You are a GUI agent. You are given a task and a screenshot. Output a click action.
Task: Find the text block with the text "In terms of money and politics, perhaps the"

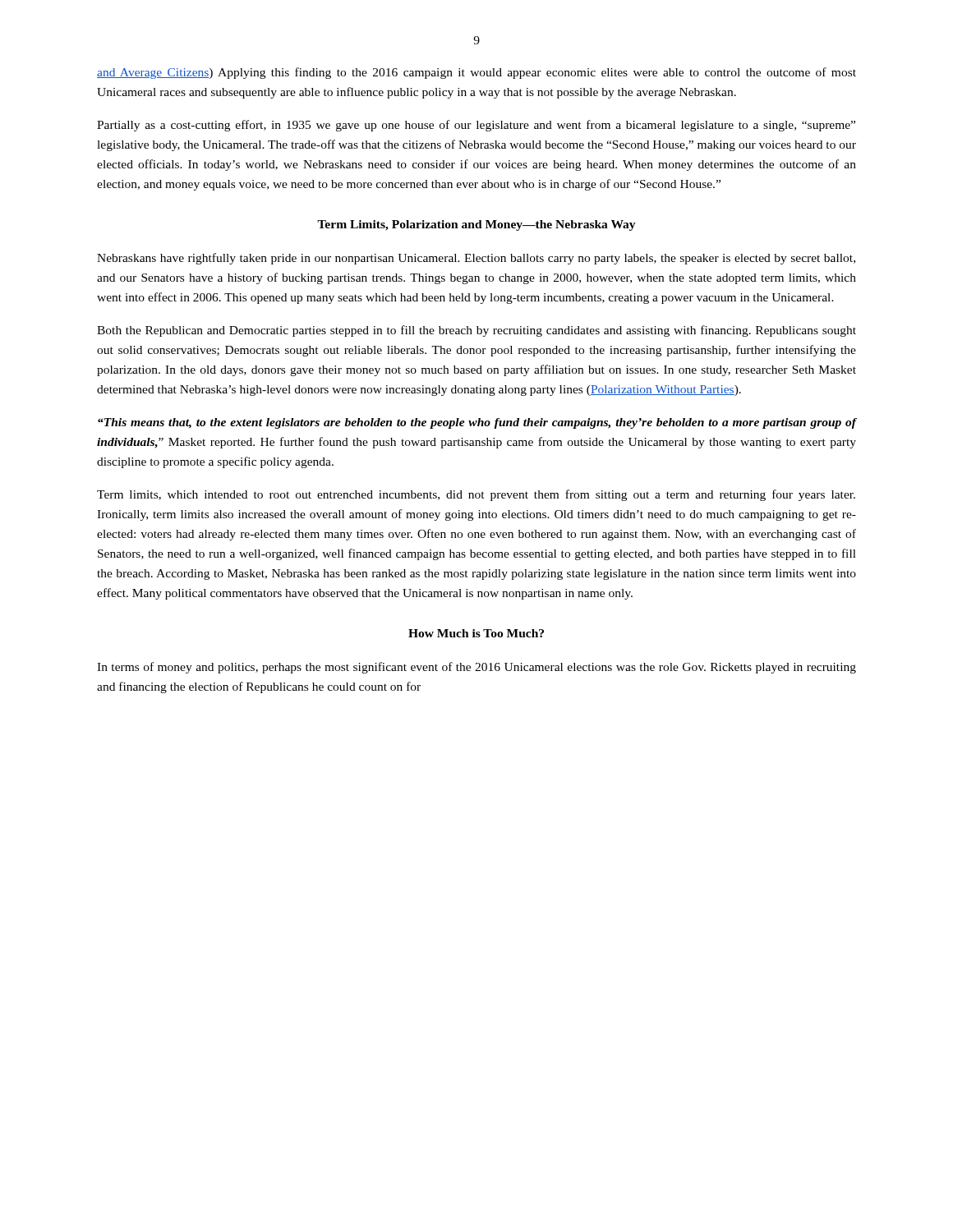(x=476, y=677)
